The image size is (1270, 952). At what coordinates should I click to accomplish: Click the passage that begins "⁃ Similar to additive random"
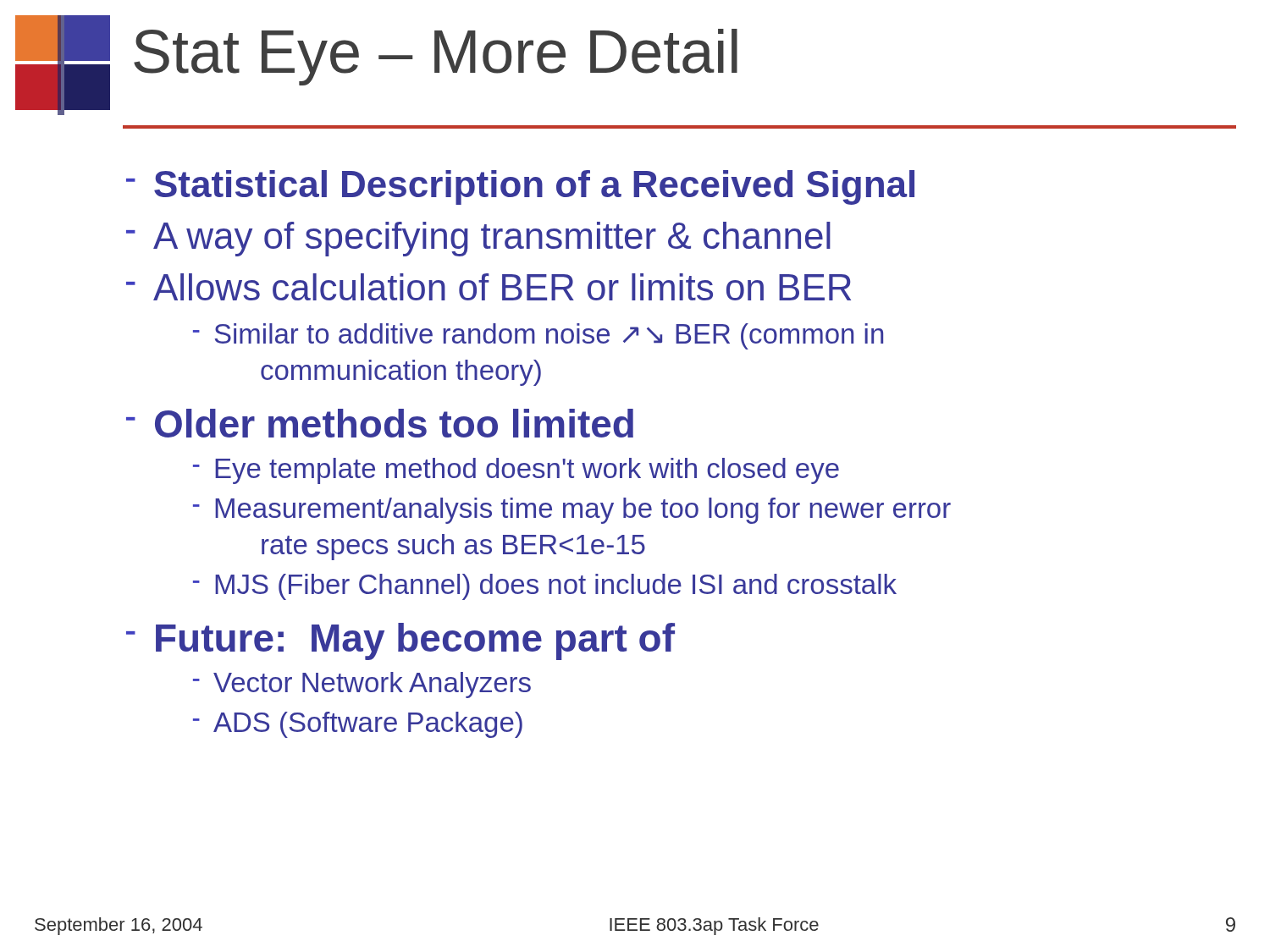(538, 353)
